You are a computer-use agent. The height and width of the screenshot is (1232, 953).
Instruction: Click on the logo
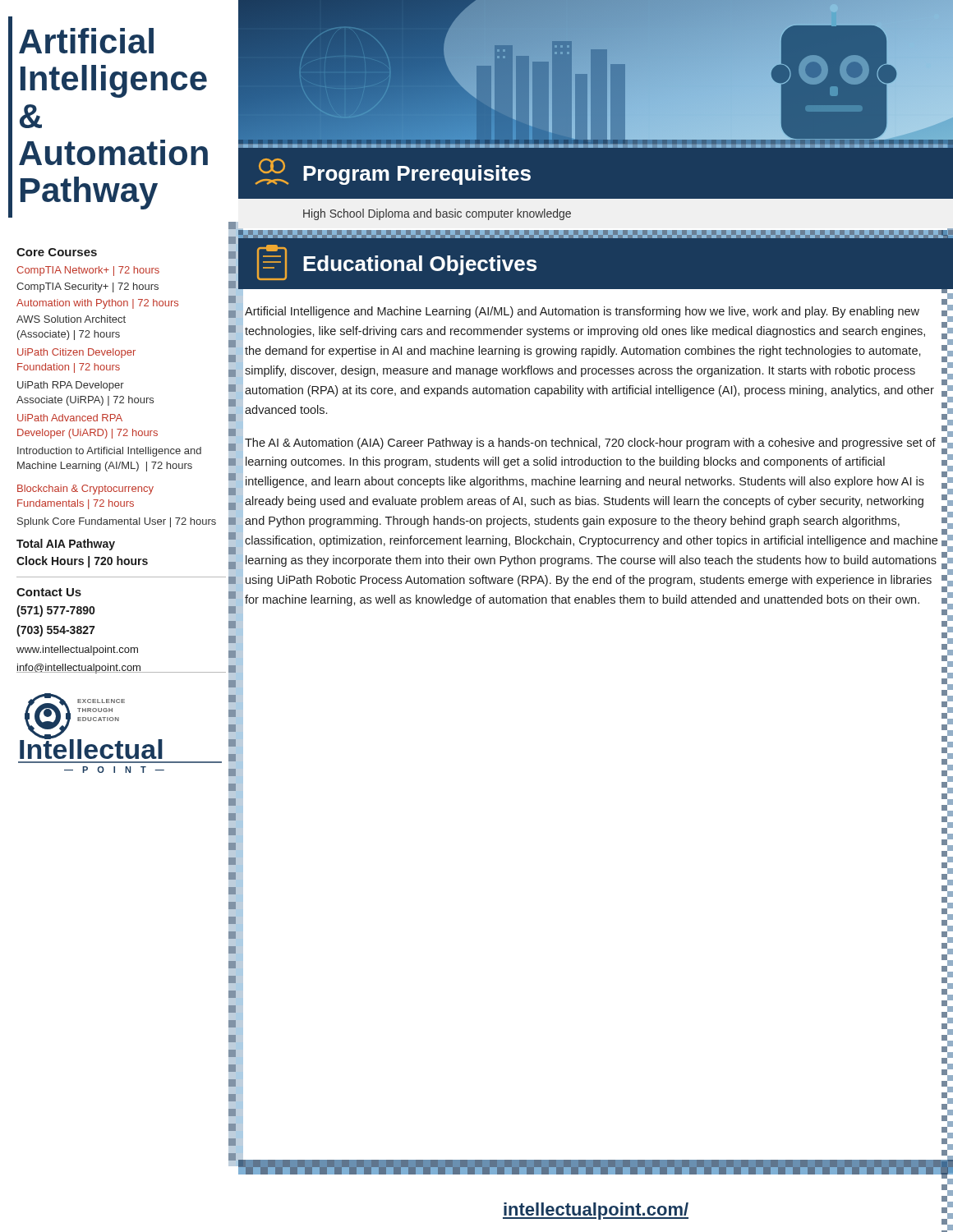click(122, 742)
